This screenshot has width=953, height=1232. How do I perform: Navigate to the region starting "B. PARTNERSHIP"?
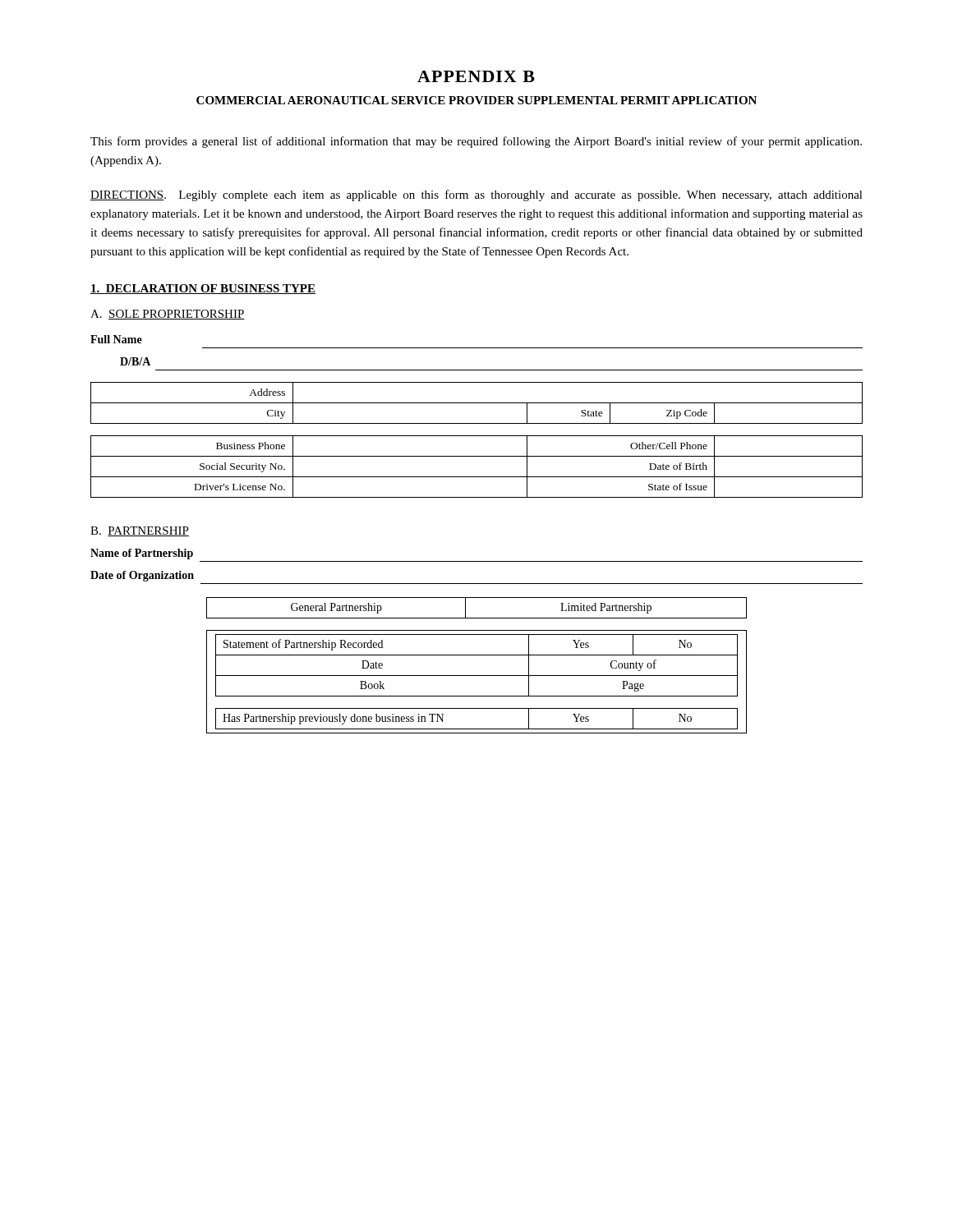pyautogui.click(x=140, y=530)
